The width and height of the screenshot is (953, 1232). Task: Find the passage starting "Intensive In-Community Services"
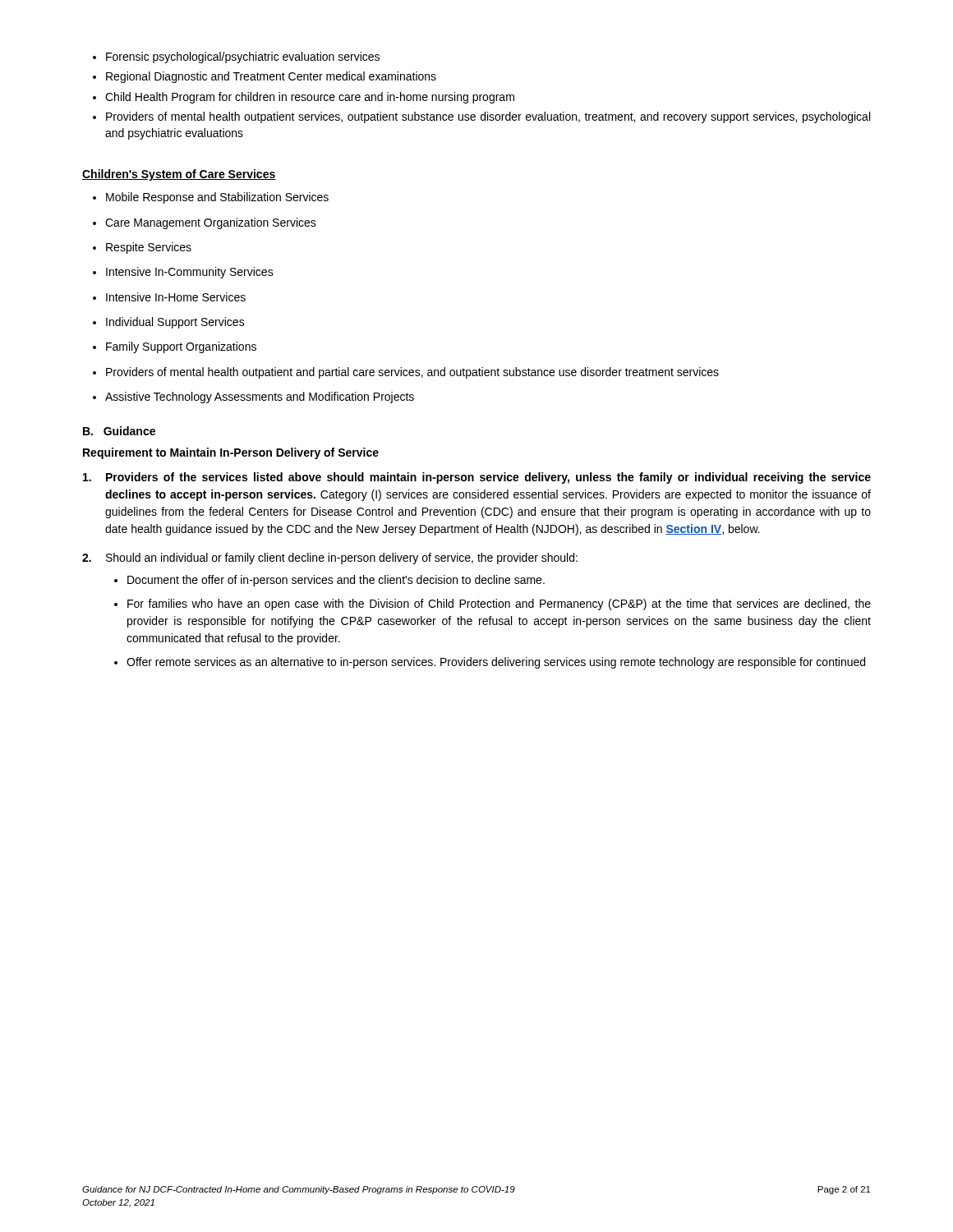pyautogui.click(x=183, y=273)
